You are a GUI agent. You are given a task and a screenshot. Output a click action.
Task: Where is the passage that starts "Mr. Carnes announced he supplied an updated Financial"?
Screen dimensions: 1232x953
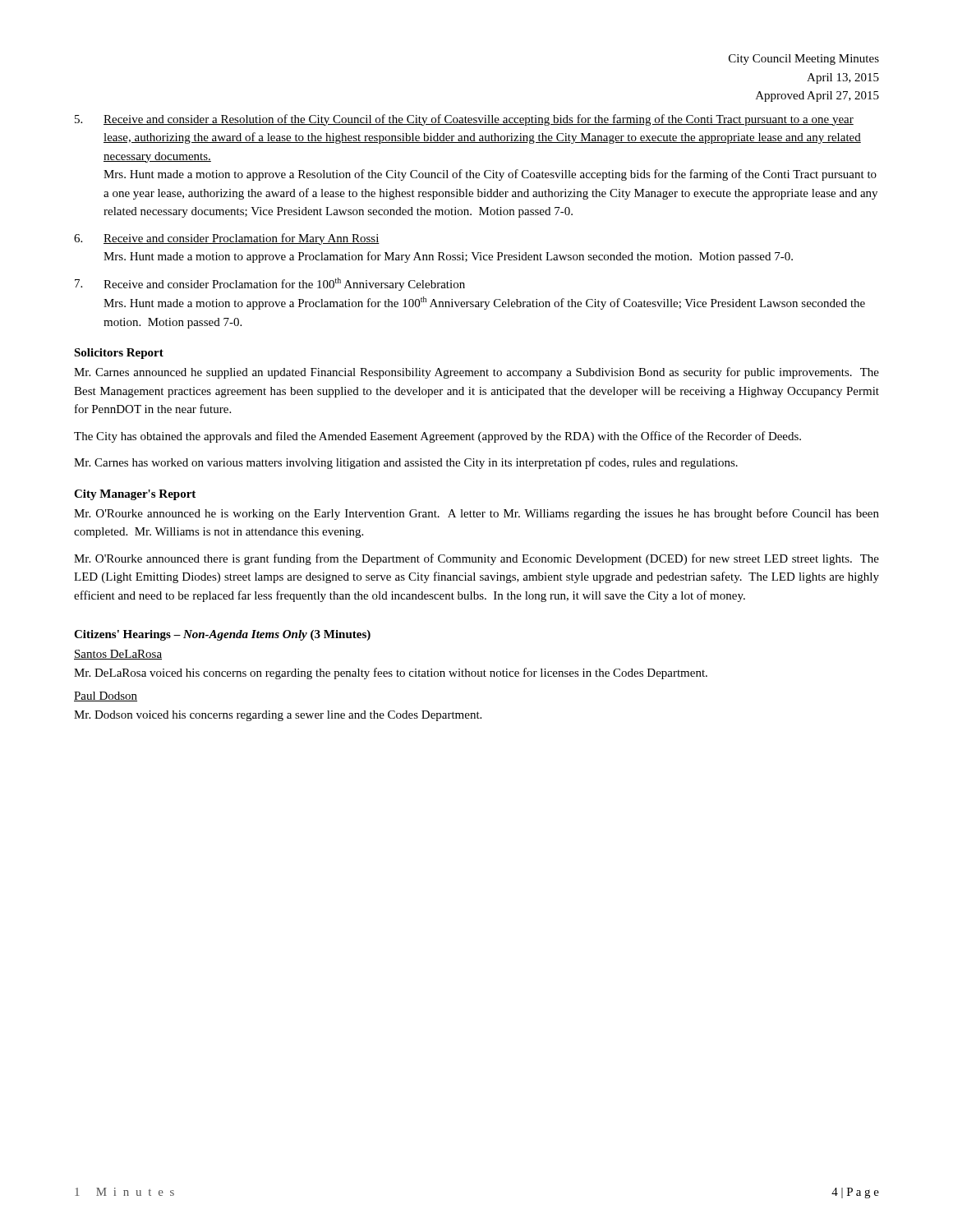476,391
